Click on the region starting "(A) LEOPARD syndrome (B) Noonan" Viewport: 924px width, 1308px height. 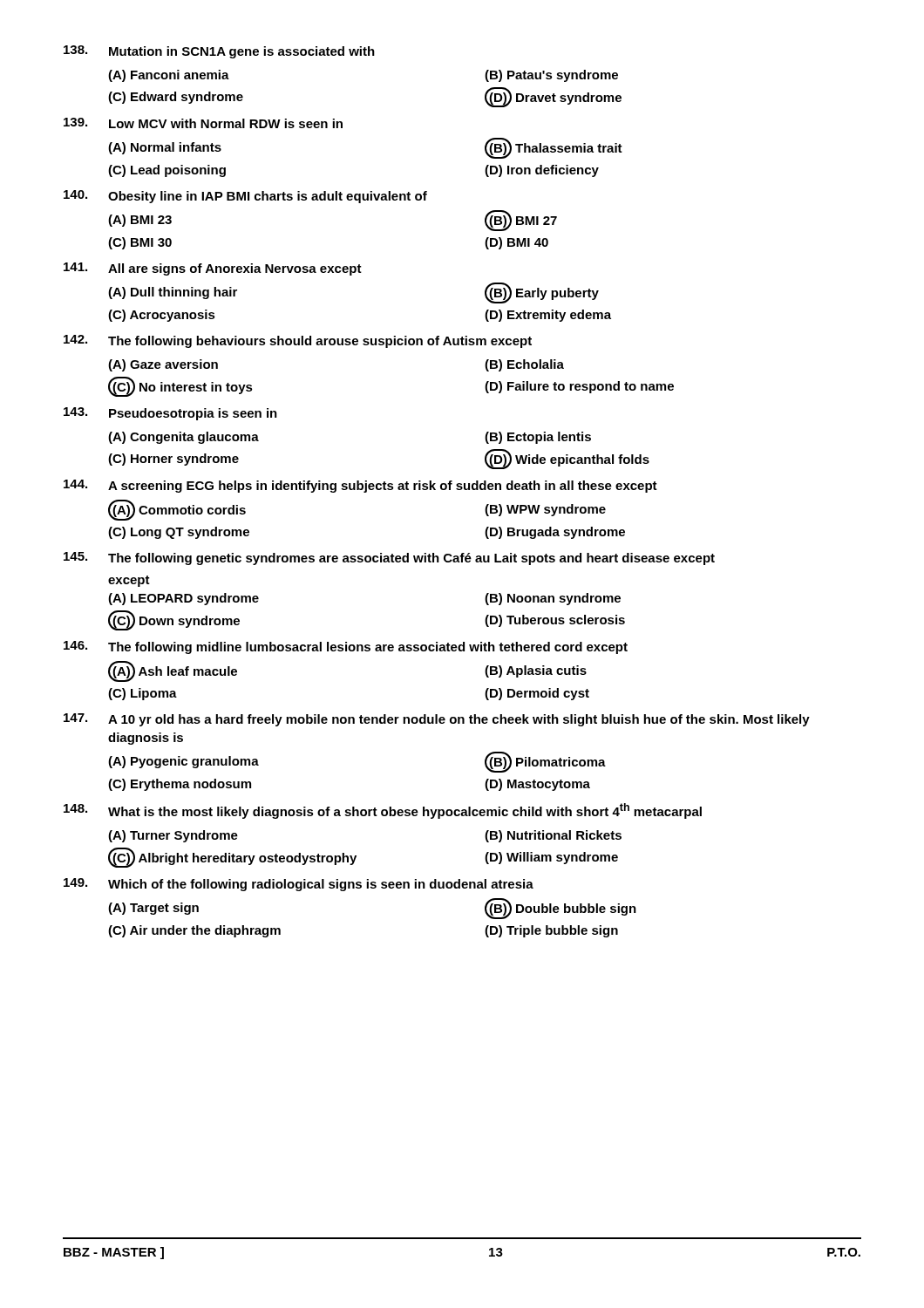click(485, 598)
